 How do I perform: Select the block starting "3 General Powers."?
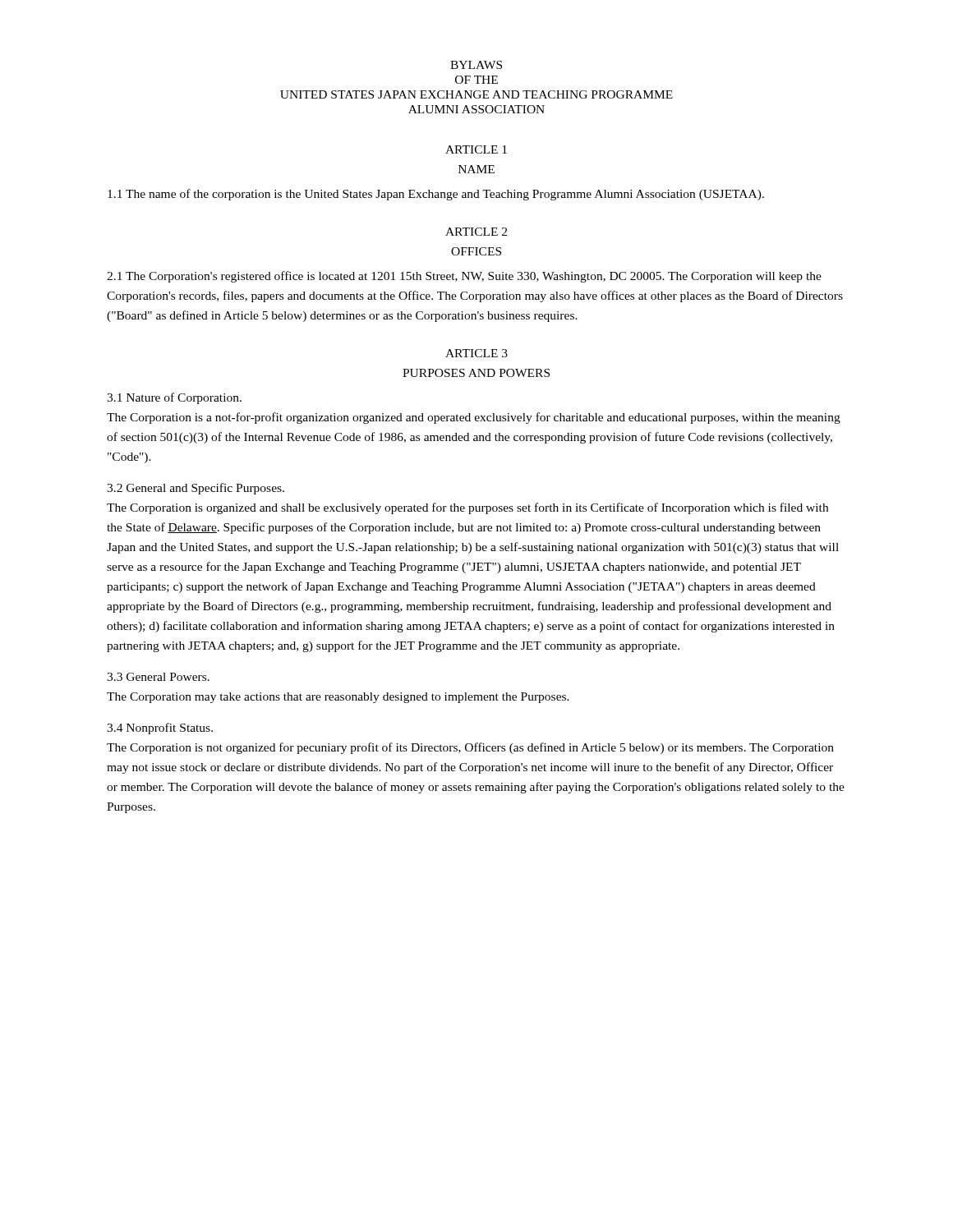338,687
